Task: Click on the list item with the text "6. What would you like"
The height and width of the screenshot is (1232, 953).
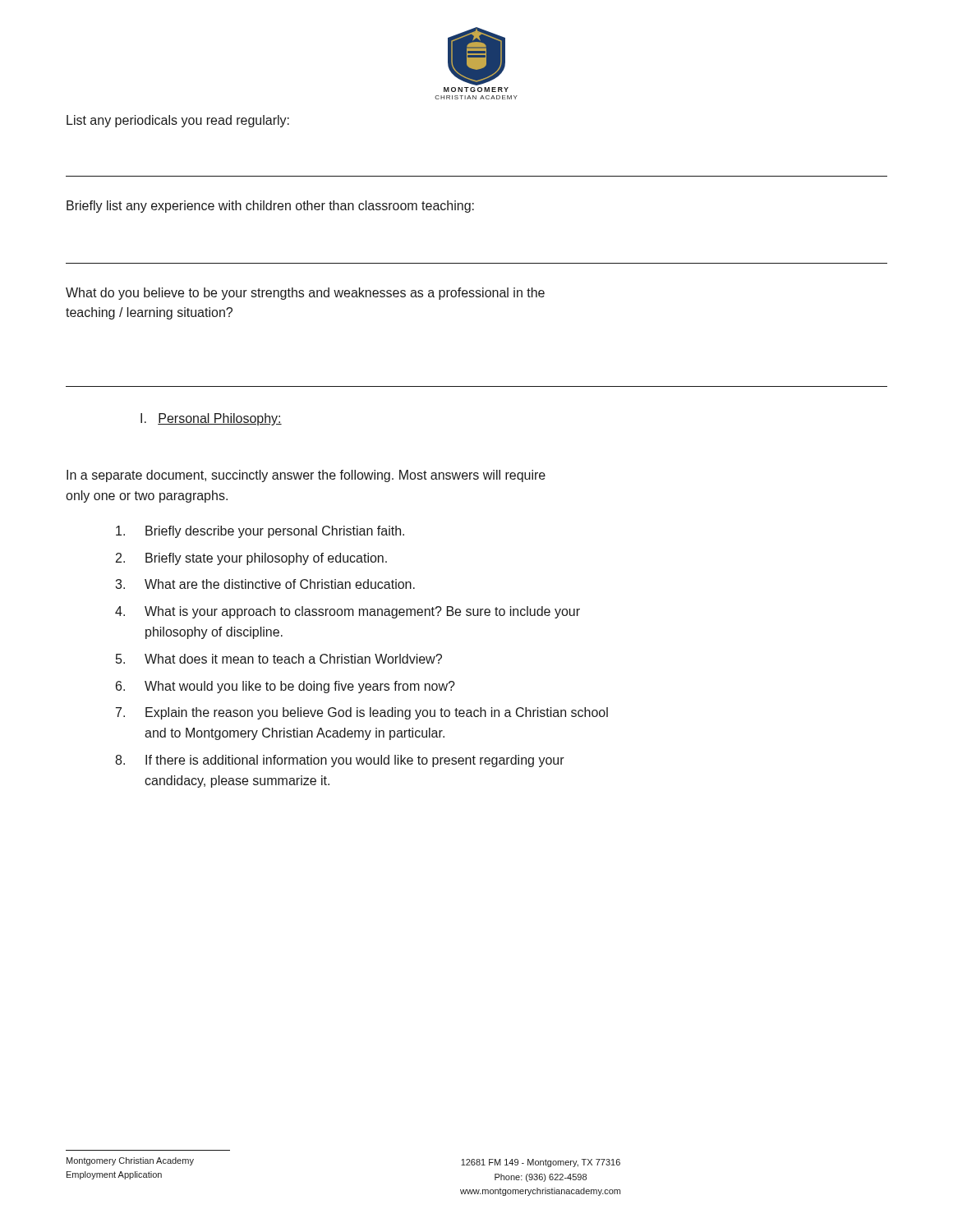Action: 285,687
